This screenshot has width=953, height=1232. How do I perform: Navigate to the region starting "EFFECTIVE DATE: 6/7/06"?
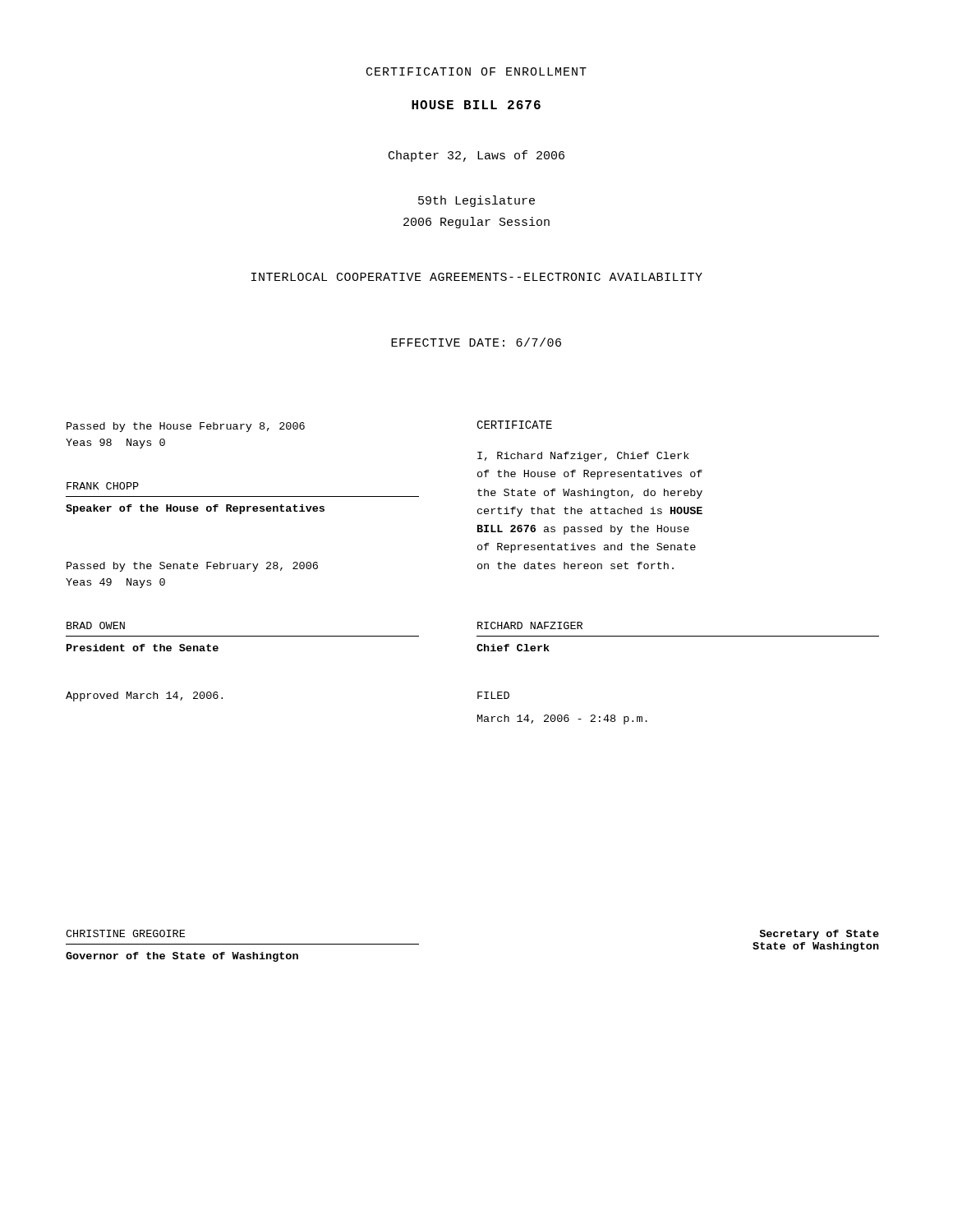pos(476,344)
